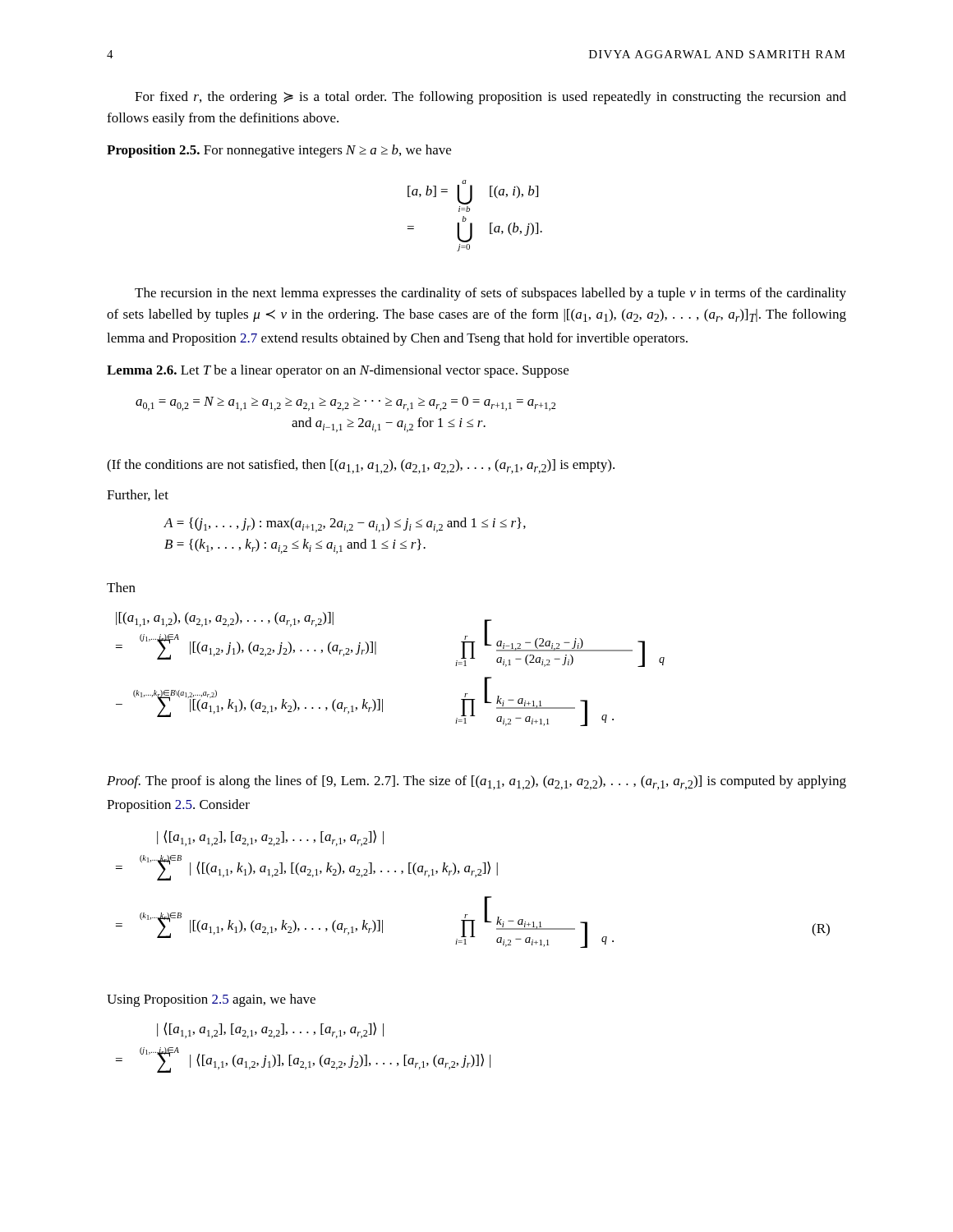Point to the passage starting "[a, b] = a ⋃ i=b"
This screenshot has height=1232, width=953.
pos(476,216)
